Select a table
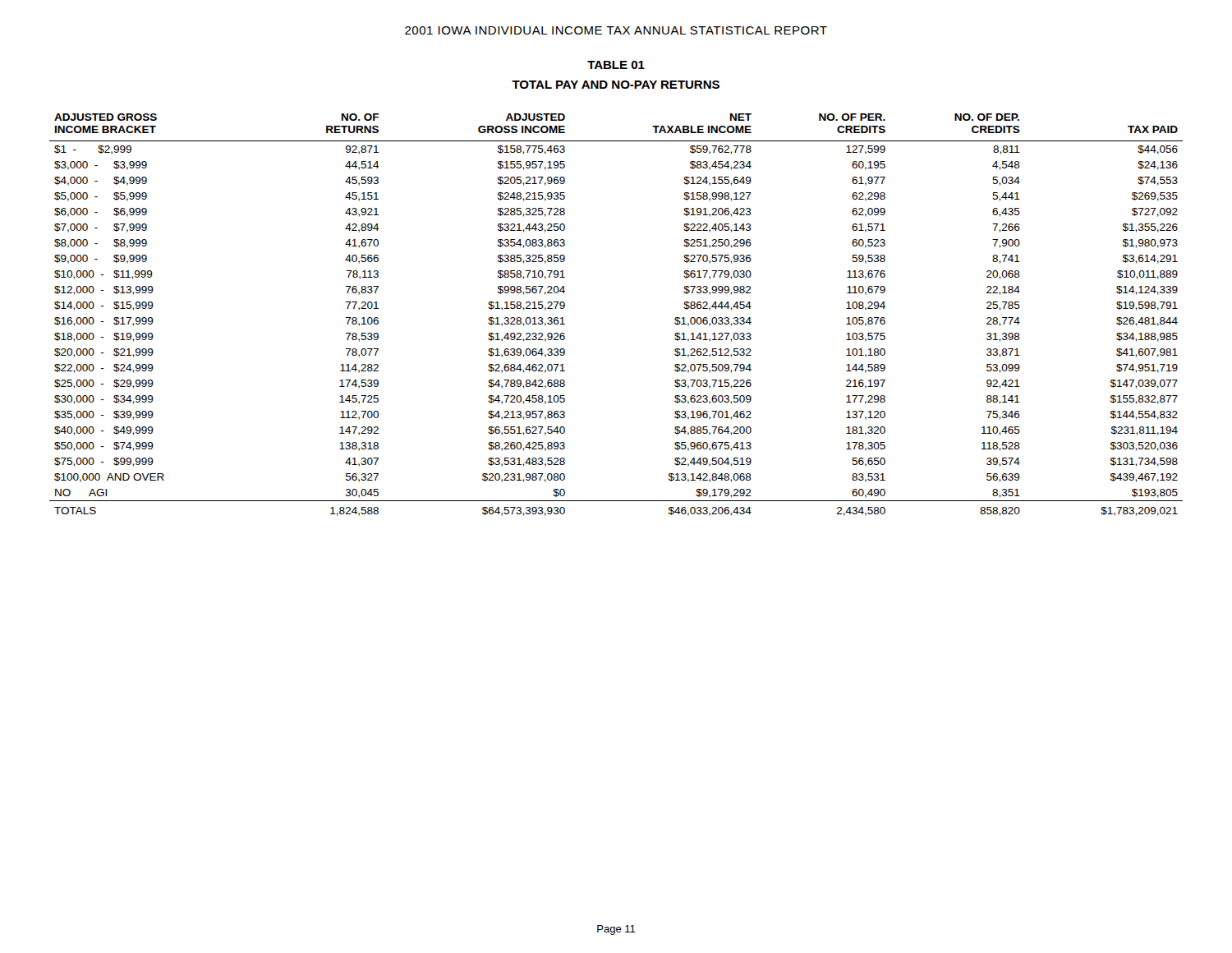1232x953 pixels. click(616, 314)
